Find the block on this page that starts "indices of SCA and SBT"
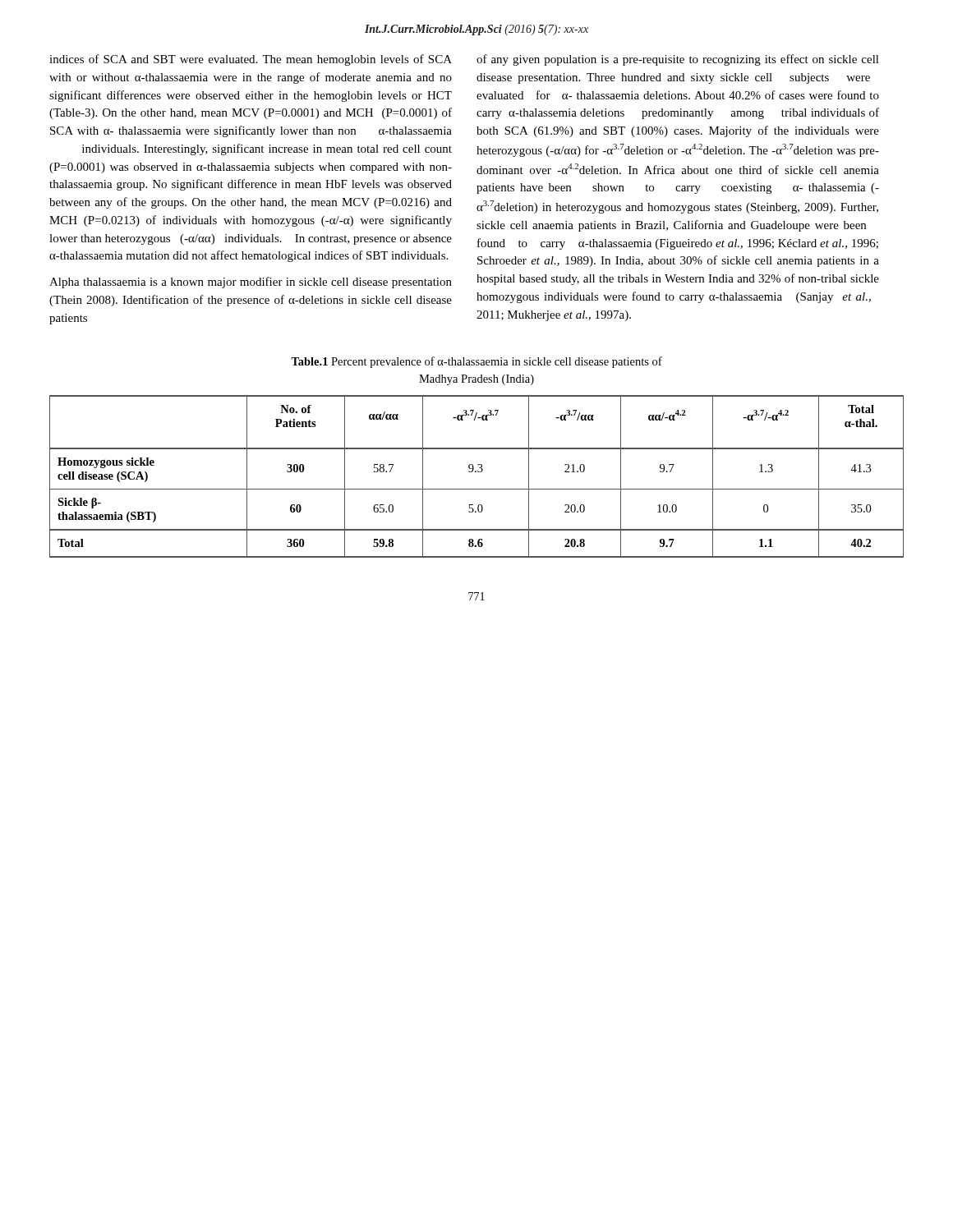Image resolution: width=953 pixels, height=1232 pixels. [x=251, y=158]
